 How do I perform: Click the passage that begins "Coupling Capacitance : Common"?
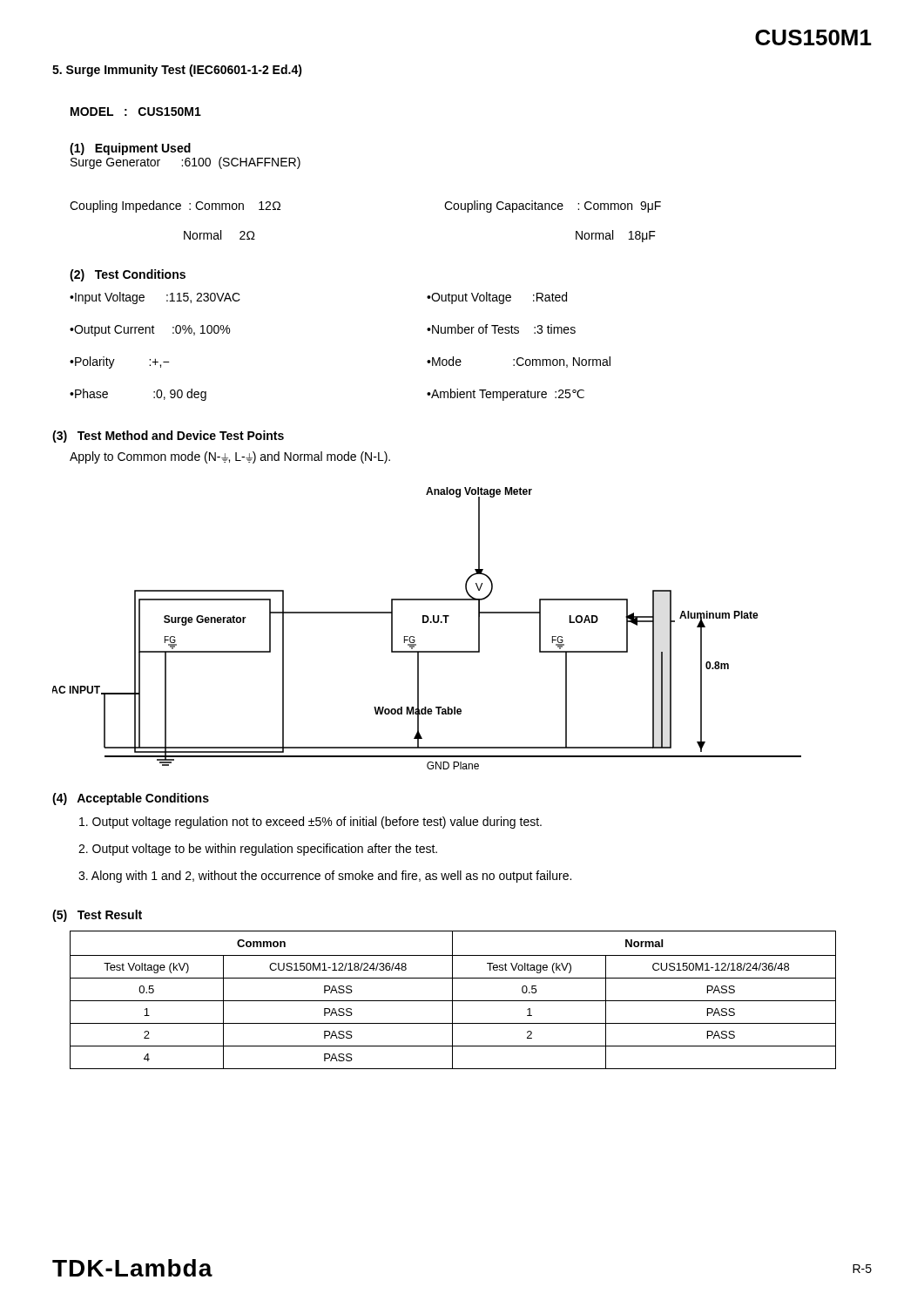(x=553, y=206)
